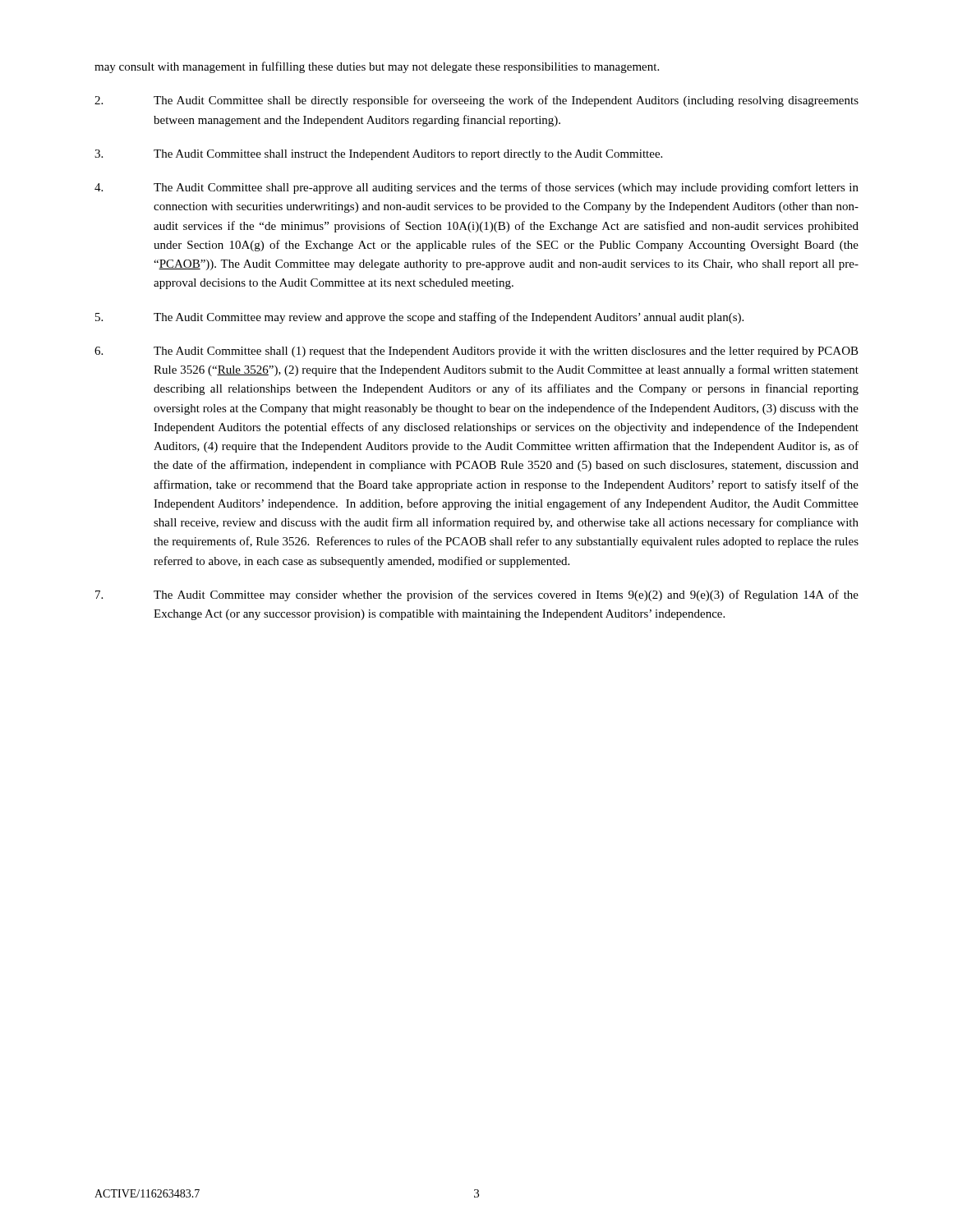953x1232 pixels.
Task: Click the passage that begins "5. The Audit Committee may review"
Action: pos(476,317)
